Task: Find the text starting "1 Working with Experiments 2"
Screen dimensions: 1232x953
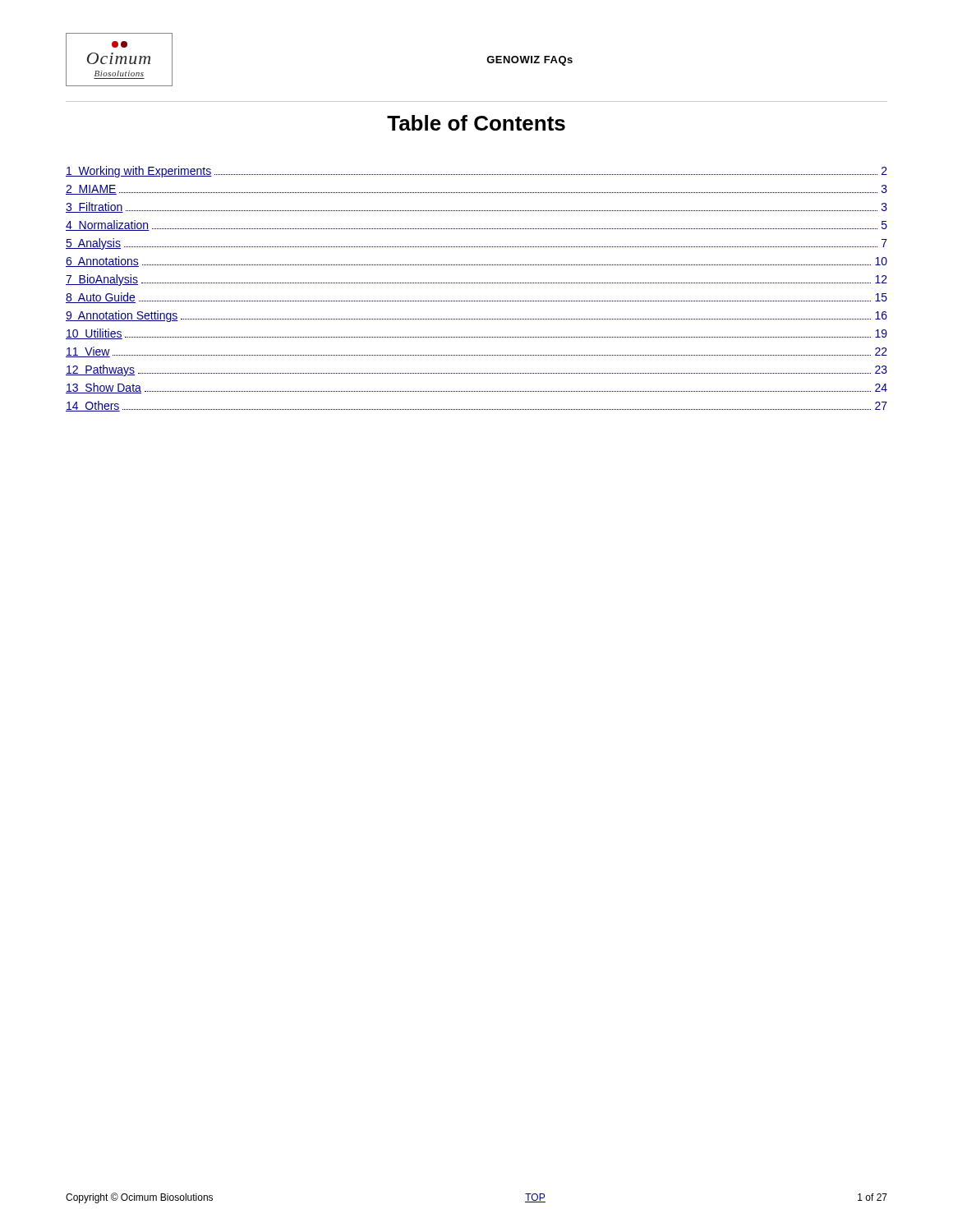Action: (476, 171)
